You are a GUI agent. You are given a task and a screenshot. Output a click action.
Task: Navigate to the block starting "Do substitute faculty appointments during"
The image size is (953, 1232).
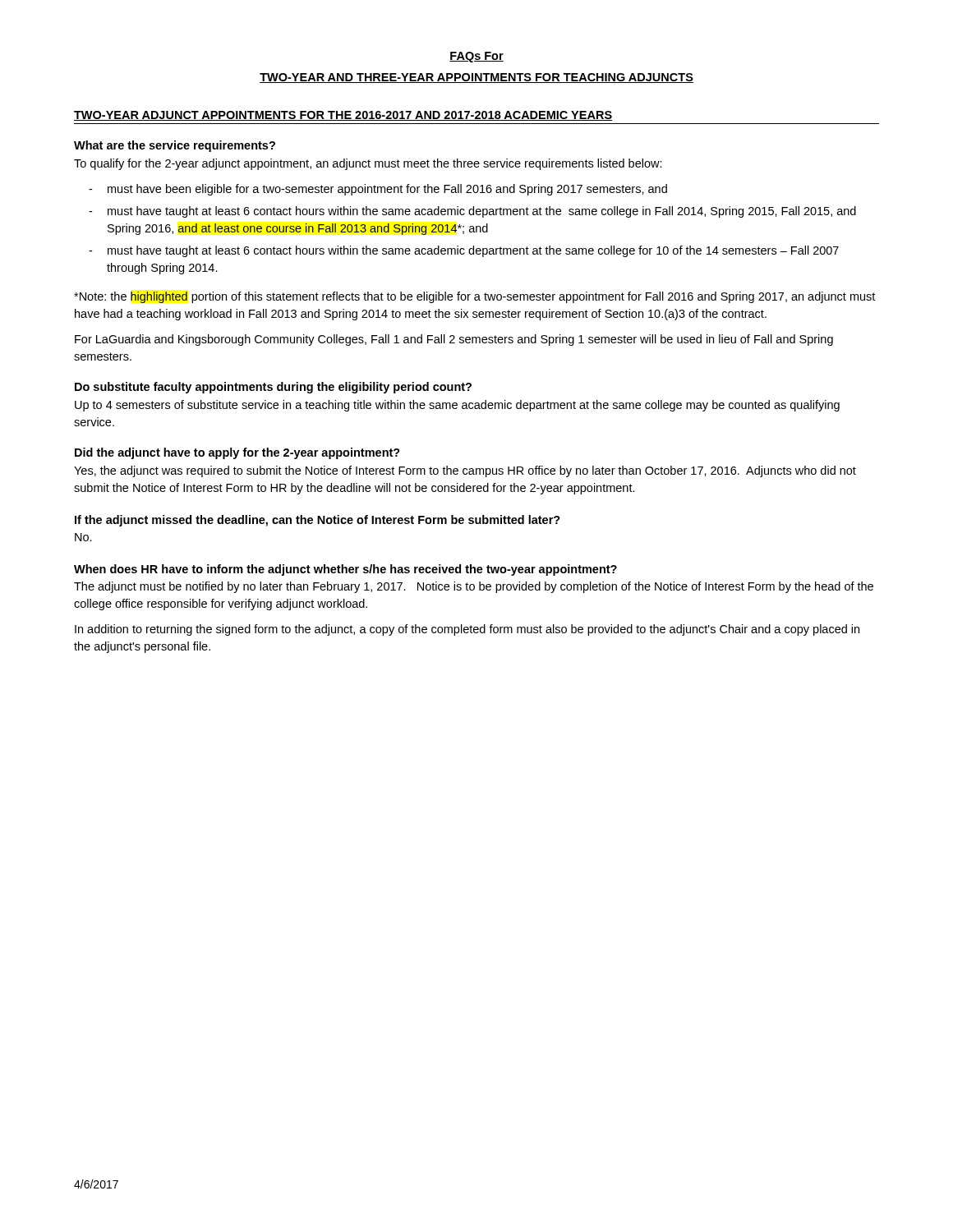(x=273, y=387)
